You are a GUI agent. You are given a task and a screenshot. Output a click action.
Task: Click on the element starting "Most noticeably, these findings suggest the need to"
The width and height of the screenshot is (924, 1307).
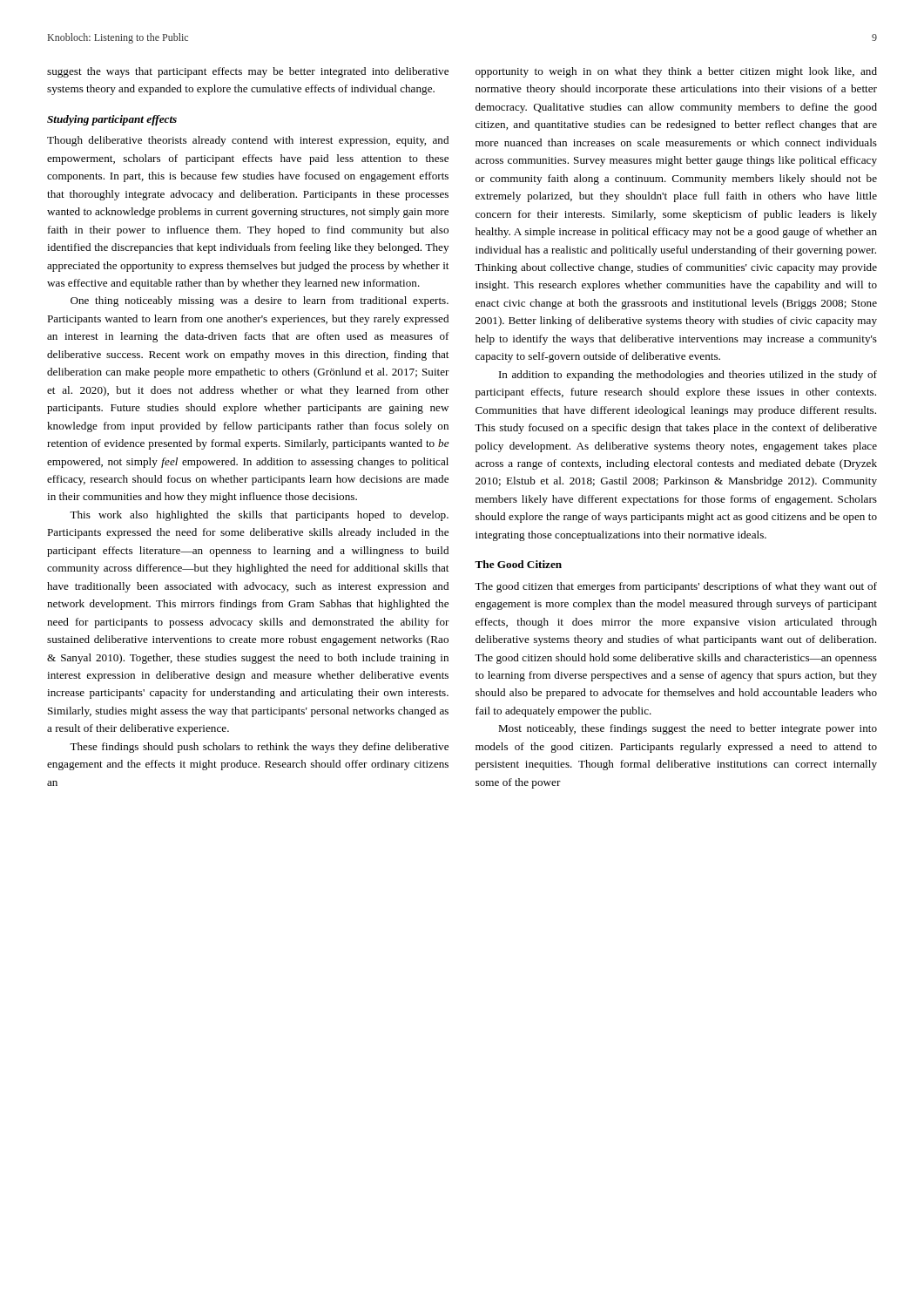tap(676, 756)
